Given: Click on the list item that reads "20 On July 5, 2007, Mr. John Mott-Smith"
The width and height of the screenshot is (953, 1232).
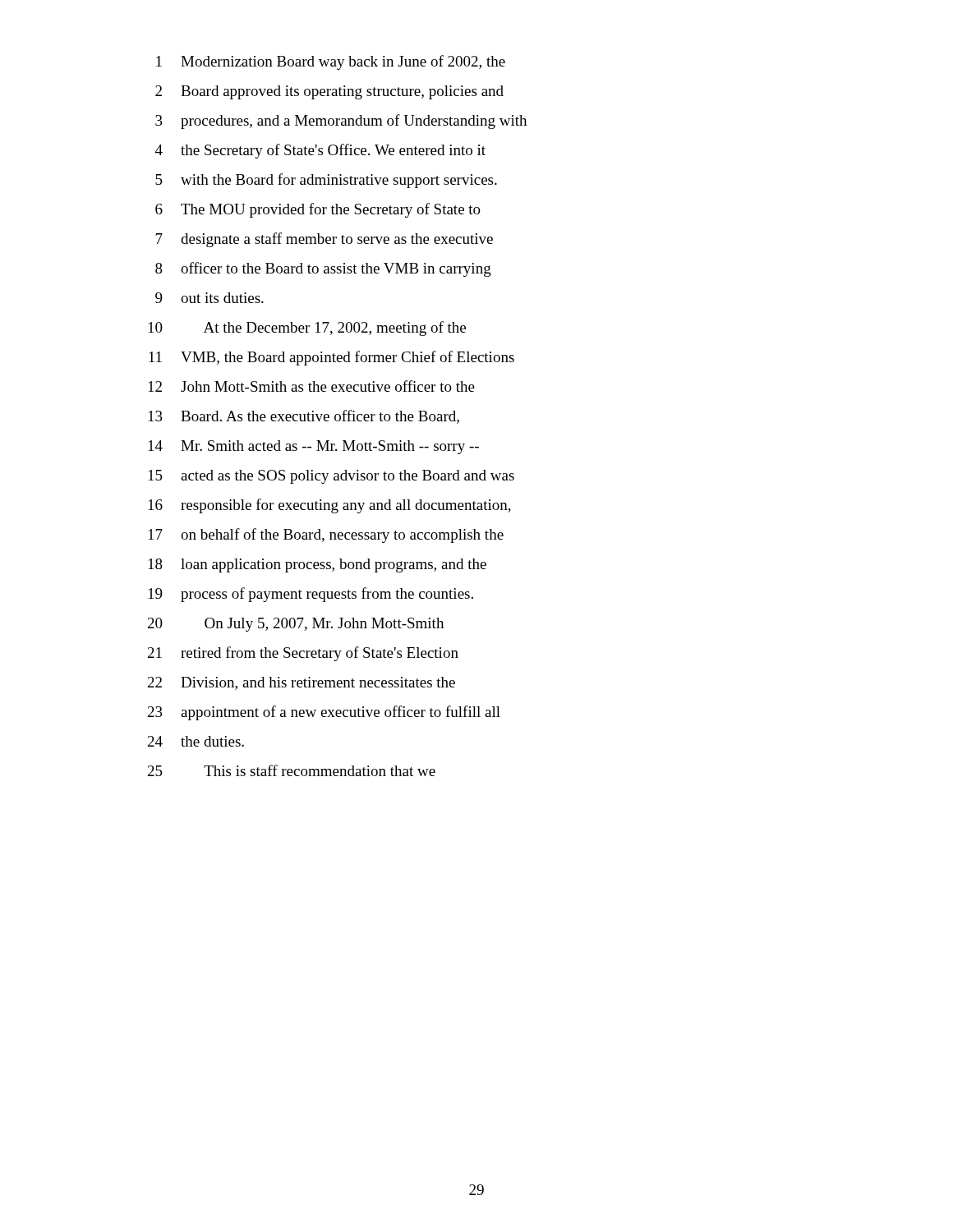Looking at the screenshot, I should pyautogui.click(x=288, y=623).
